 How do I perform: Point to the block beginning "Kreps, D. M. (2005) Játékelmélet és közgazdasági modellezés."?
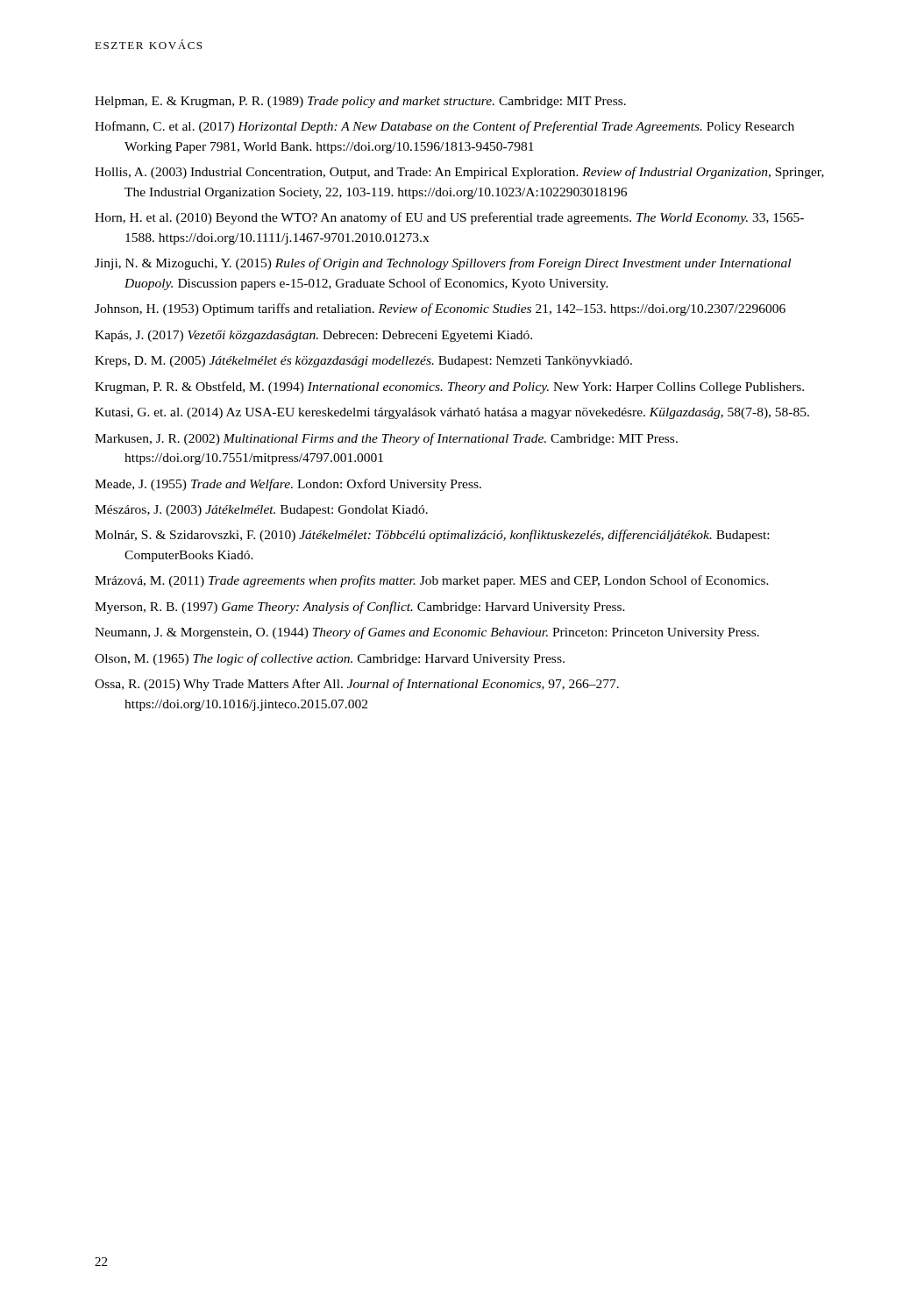coord(364,360)
